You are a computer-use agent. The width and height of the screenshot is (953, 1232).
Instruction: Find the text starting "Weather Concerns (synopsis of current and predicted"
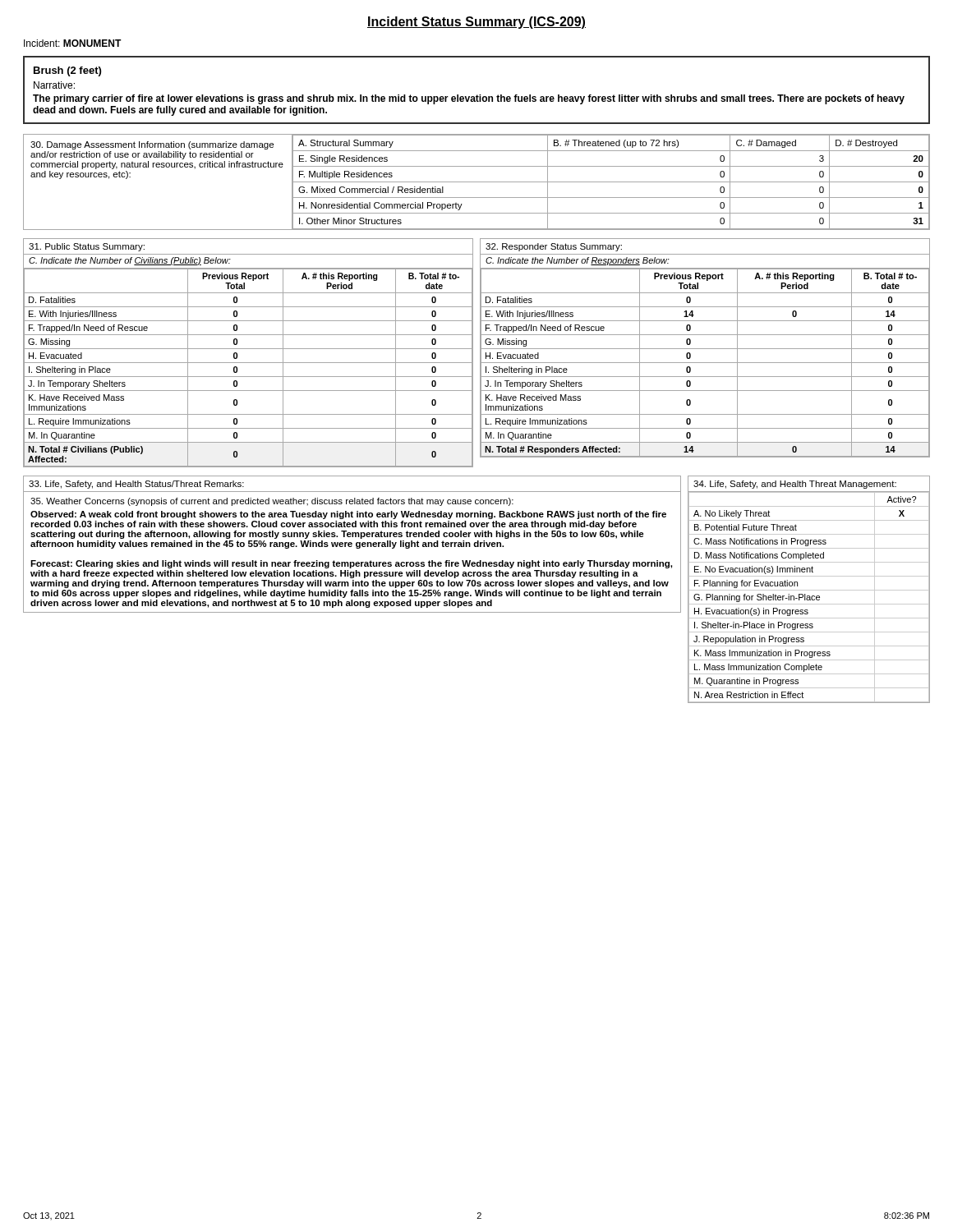click(x=272, y=501)
